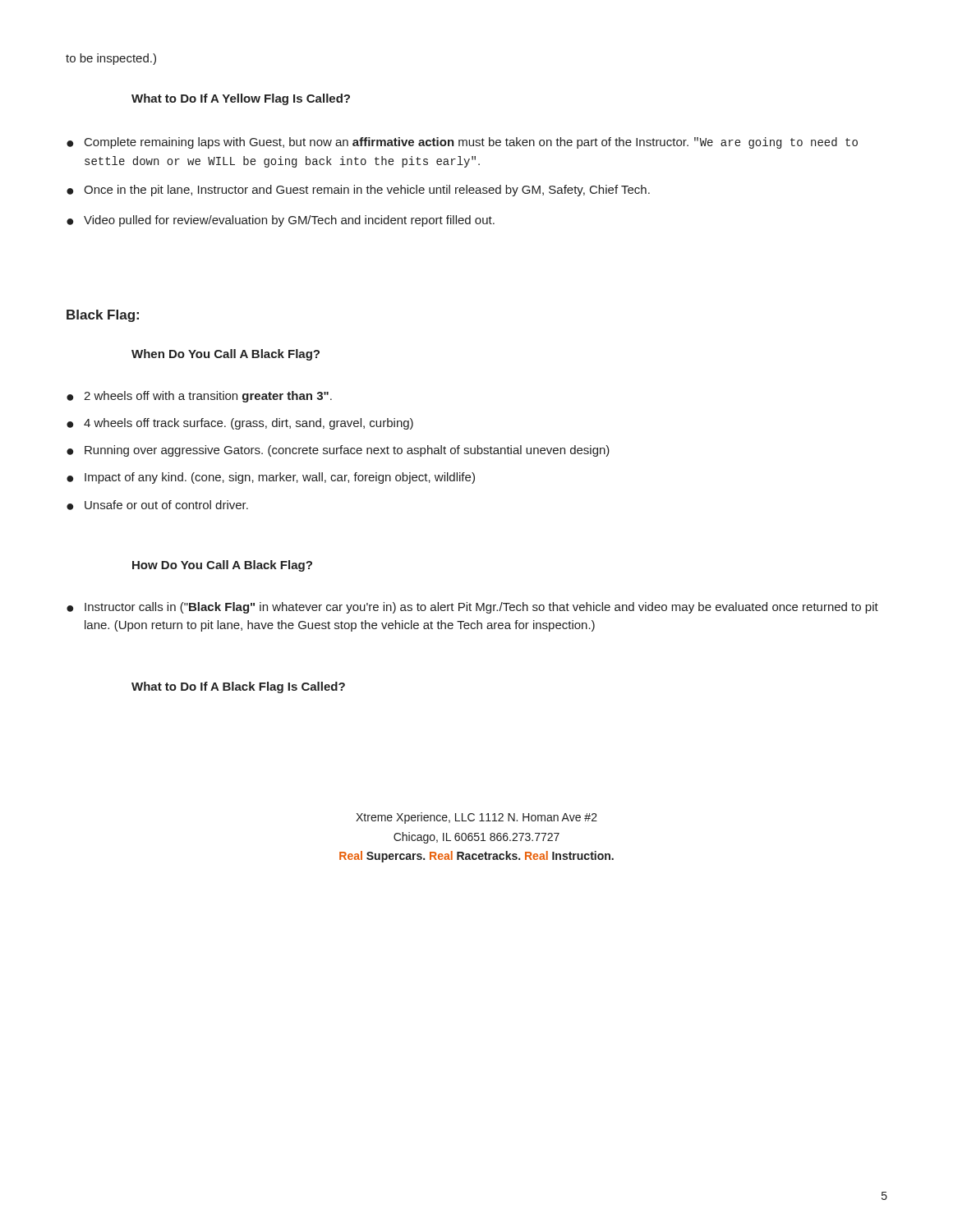Click on the section header containing "How Do You"
Image resolution: width=953 pixels, height=1232 pixels.
tap(222, 565)
